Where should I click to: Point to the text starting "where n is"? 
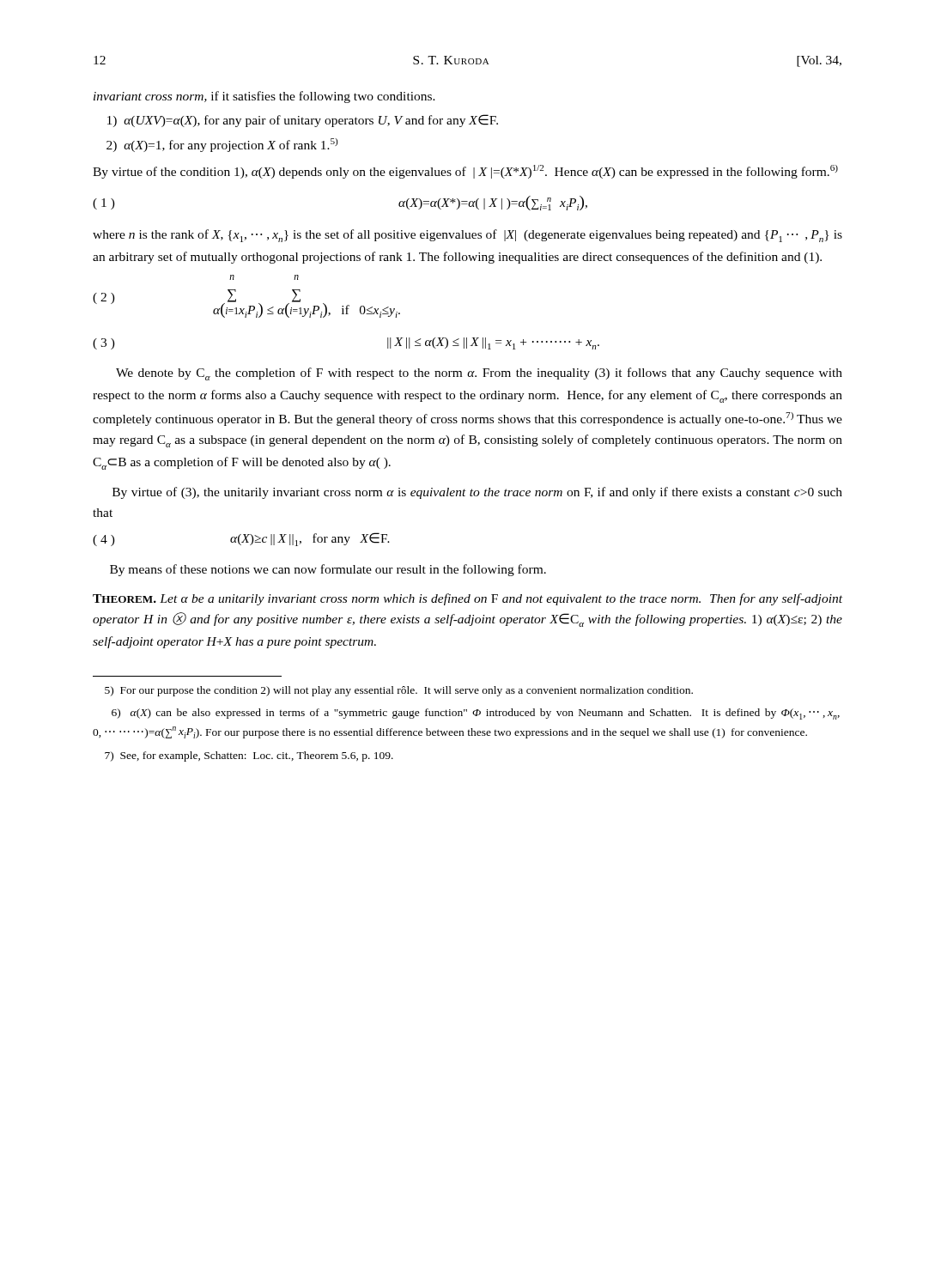point(468,245)
